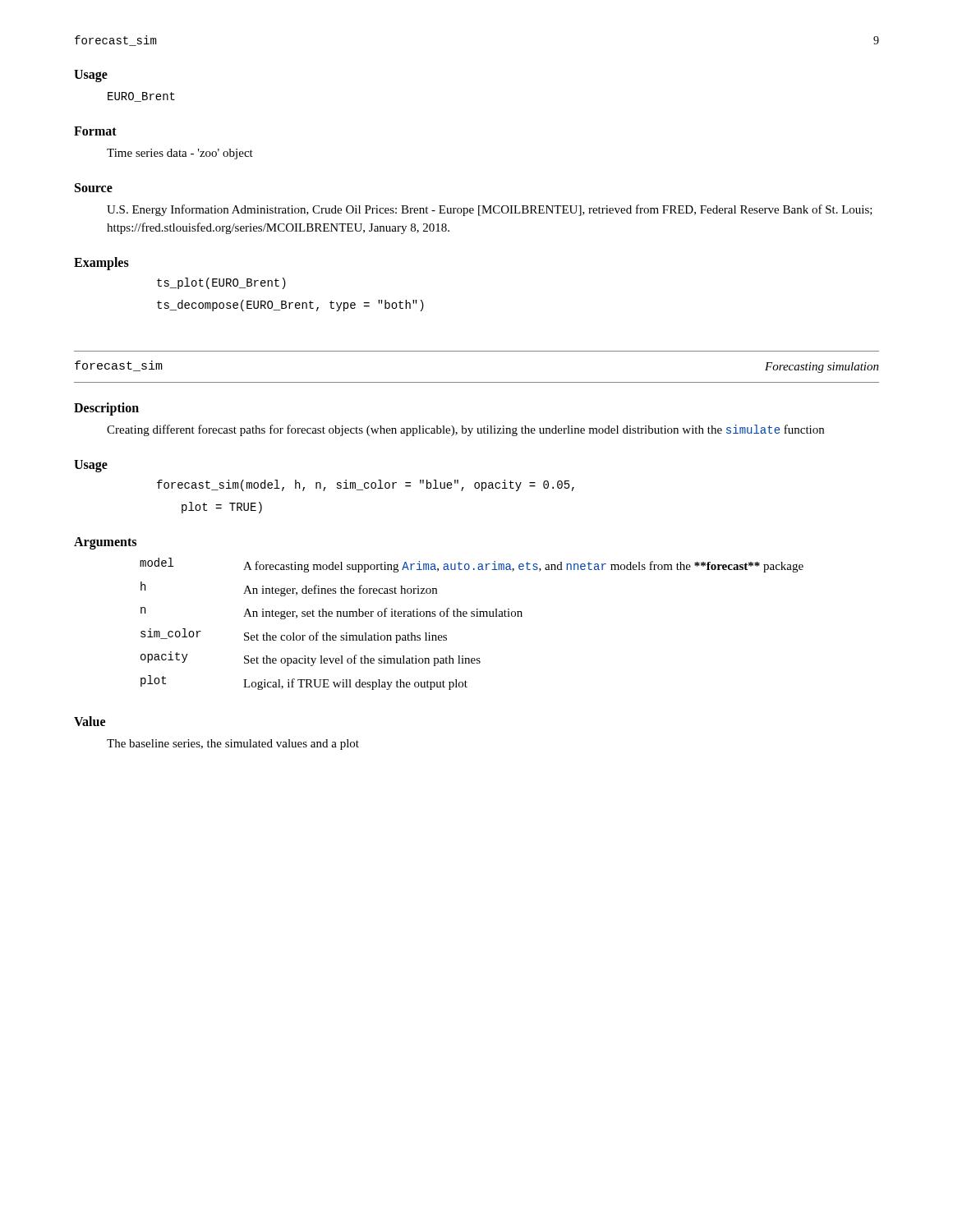The image size is (953, 1232).
Task: Locate the text "forecast_sim Forecasting simulation"
Action: [x=122, y=367]
